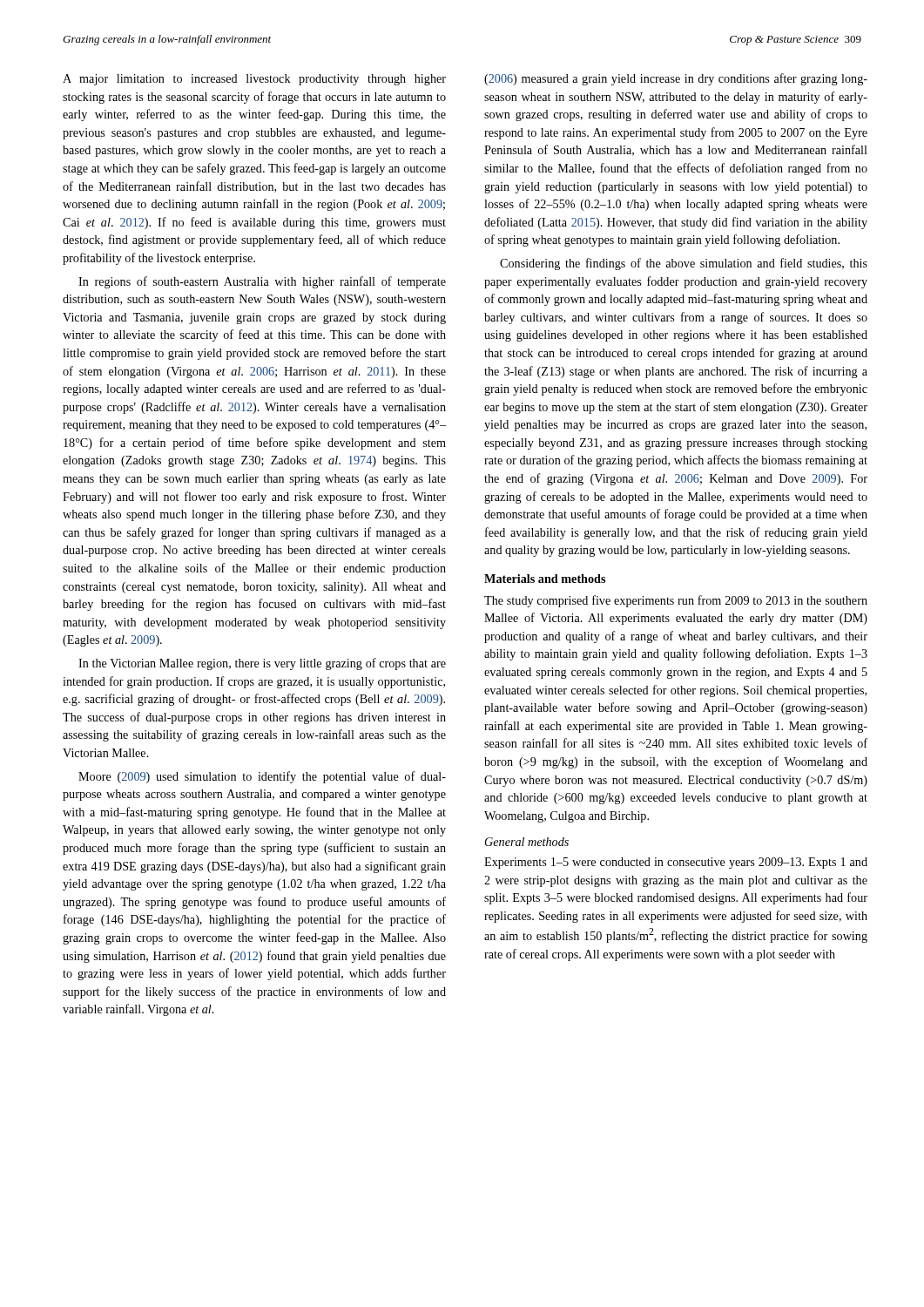The width and height of the screenshot is (924, 1307).
Task: Find the text block that reads "Experiments 1–5 were conducted"
Action: [x=676, y=908]
